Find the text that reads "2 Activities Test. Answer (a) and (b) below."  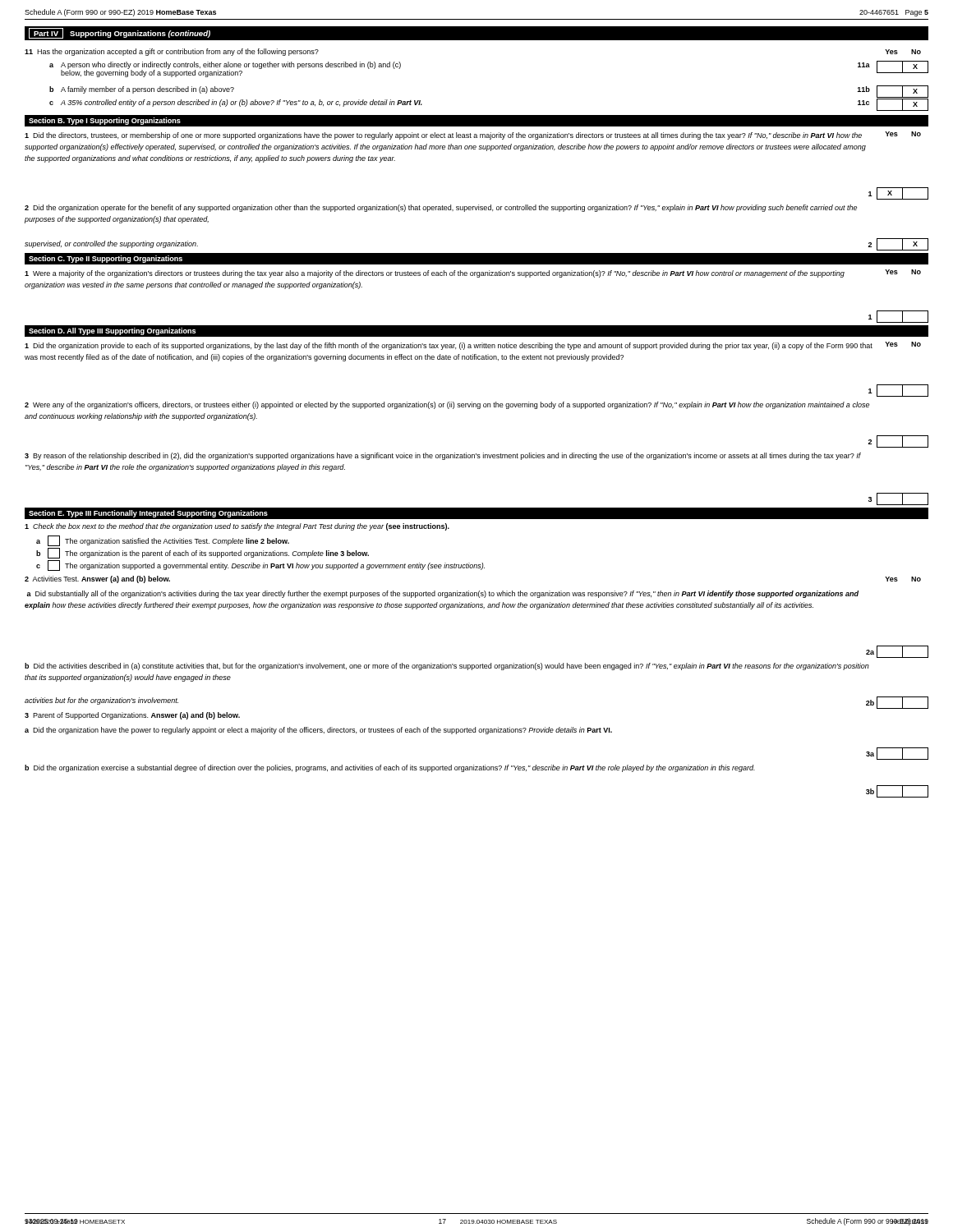(x=98, y=579)
